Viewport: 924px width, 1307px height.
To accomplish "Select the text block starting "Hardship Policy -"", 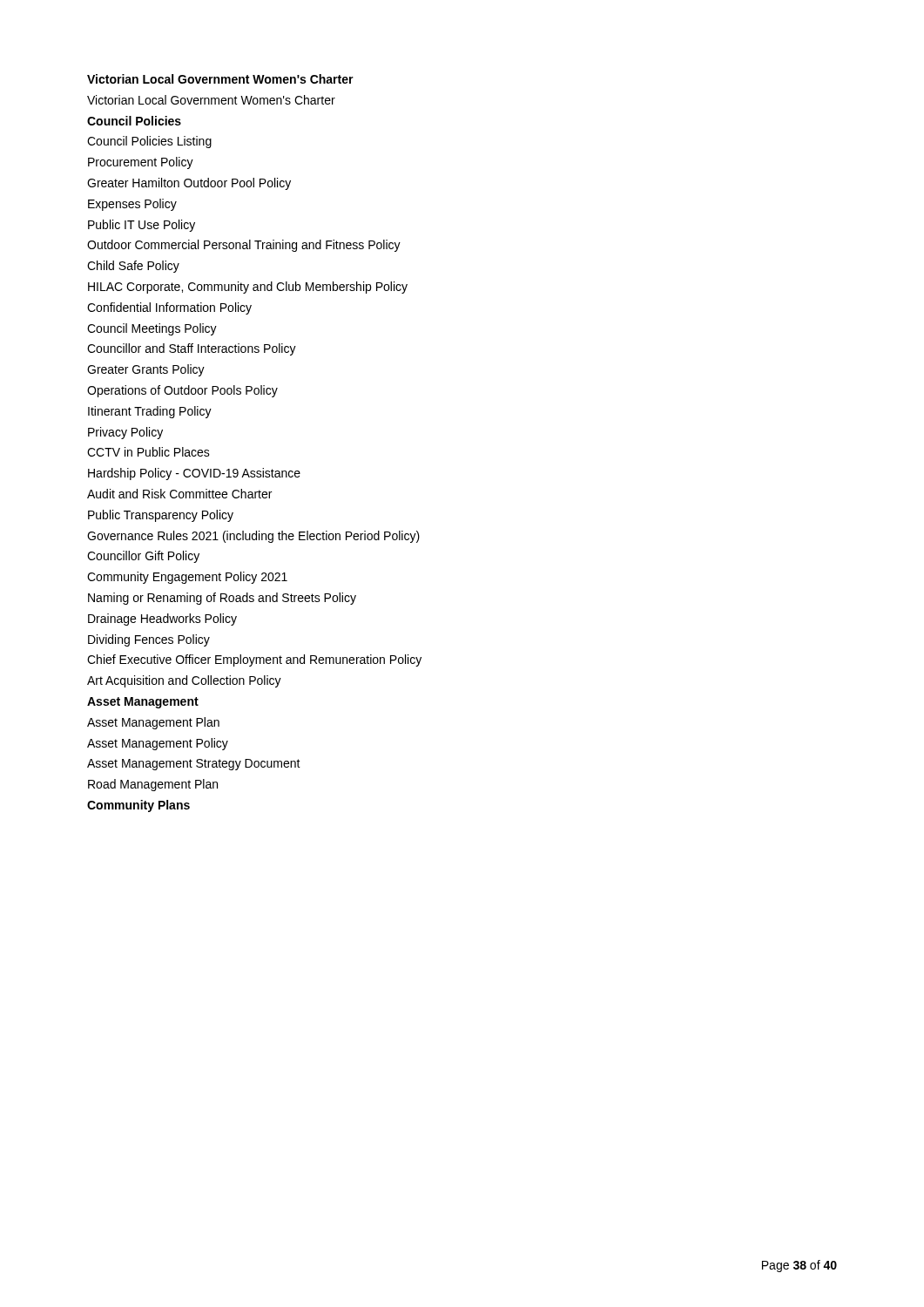I will [194, 473].
